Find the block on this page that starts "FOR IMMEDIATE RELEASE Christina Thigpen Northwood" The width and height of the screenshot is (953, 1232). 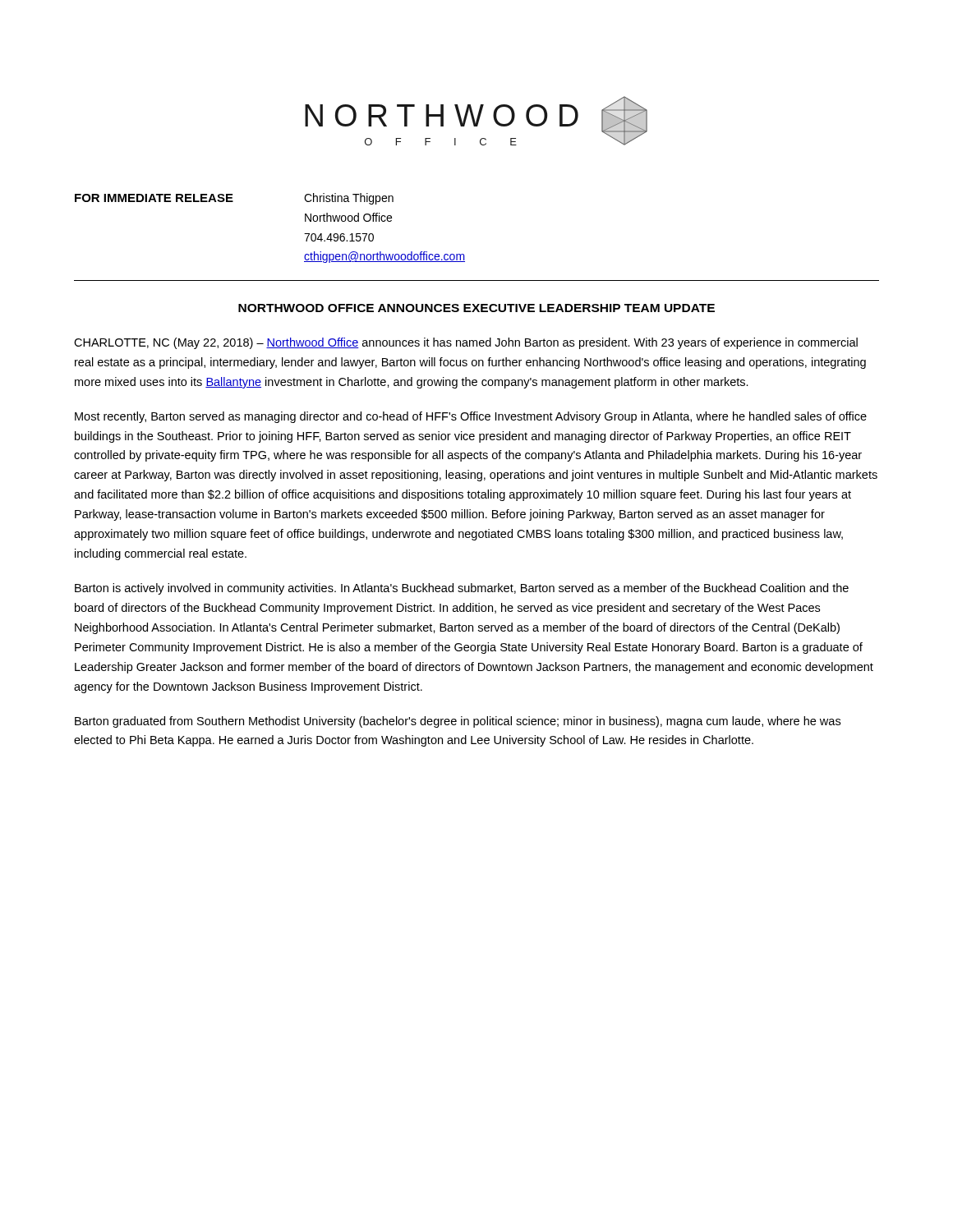[234, 199]
